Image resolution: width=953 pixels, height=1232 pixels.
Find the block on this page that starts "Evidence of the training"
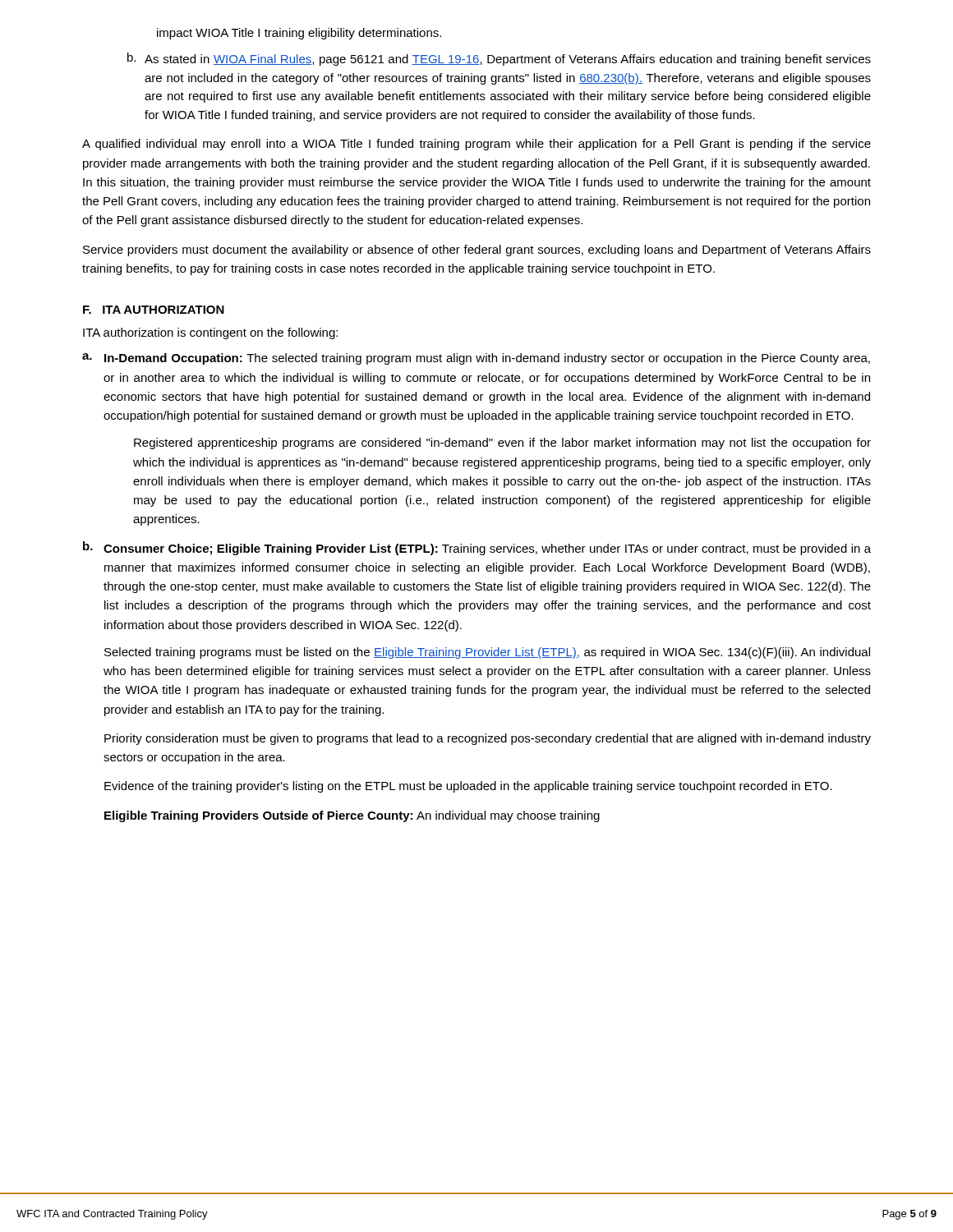487,786
